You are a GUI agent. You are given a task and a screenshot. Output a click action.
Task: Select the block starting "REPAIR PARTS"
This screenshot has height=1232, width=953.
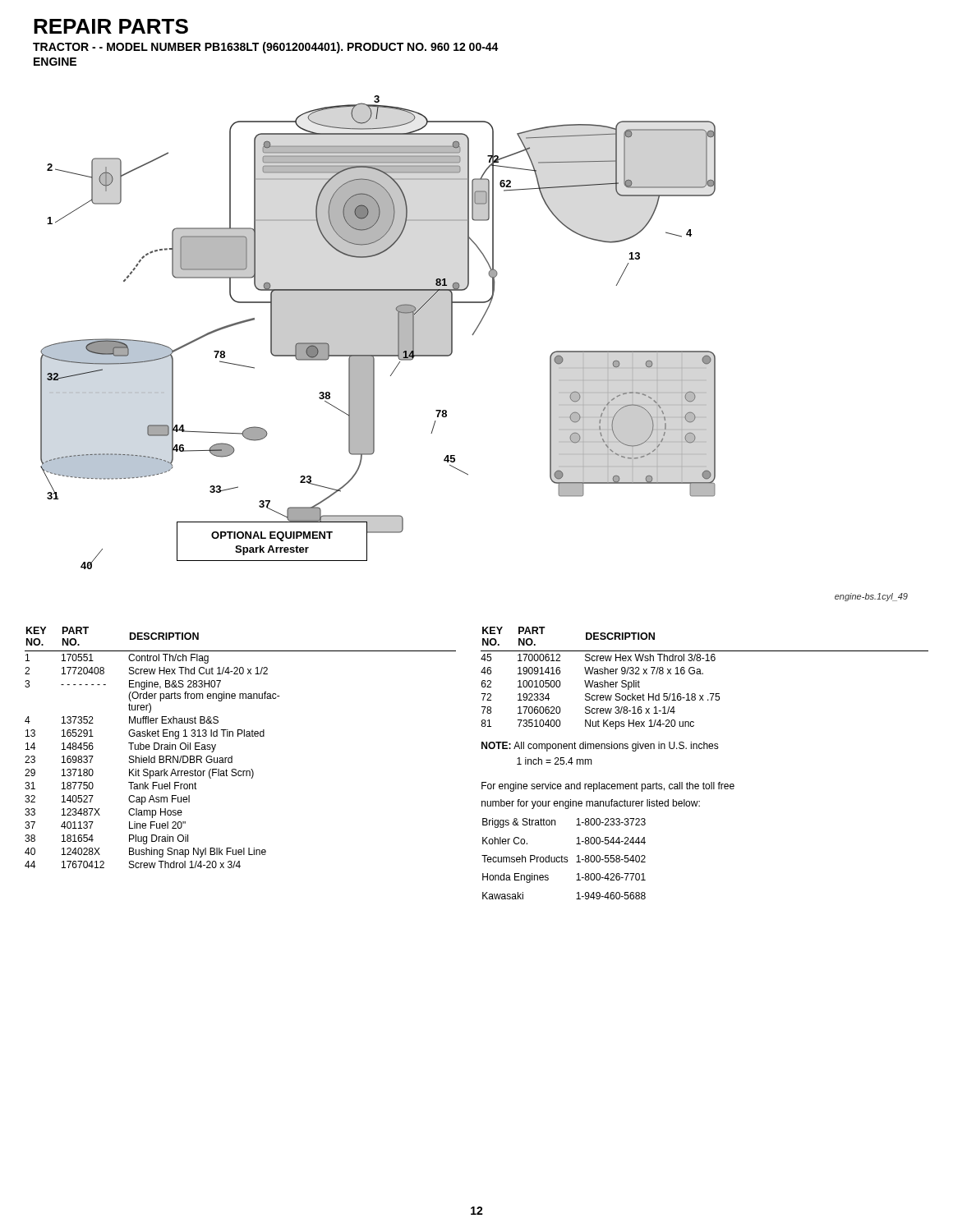111,27
